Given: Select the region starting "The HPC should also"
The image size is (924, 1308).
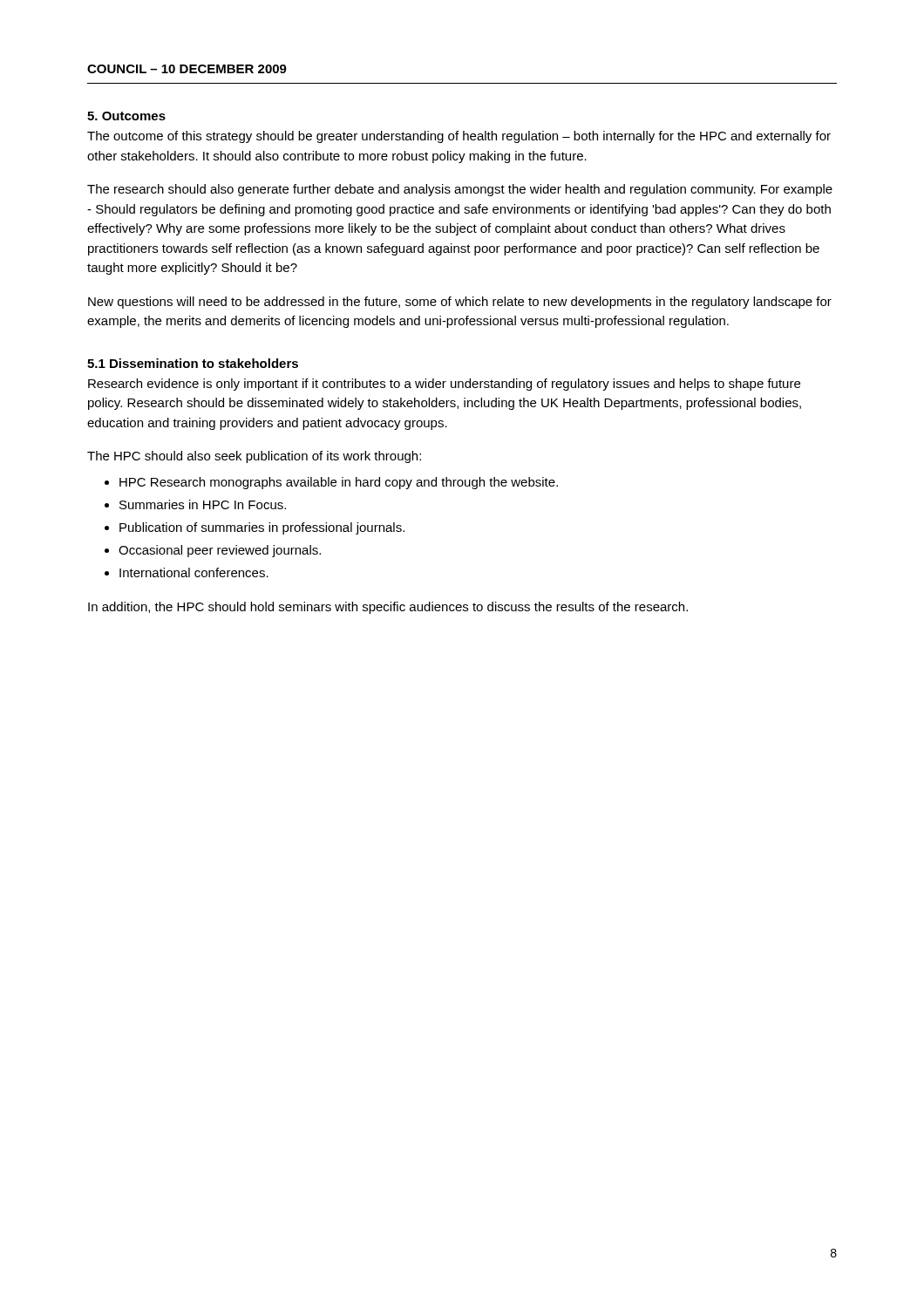Looking at the screenshot, I should pyautogui.click(x=255, y=456).
